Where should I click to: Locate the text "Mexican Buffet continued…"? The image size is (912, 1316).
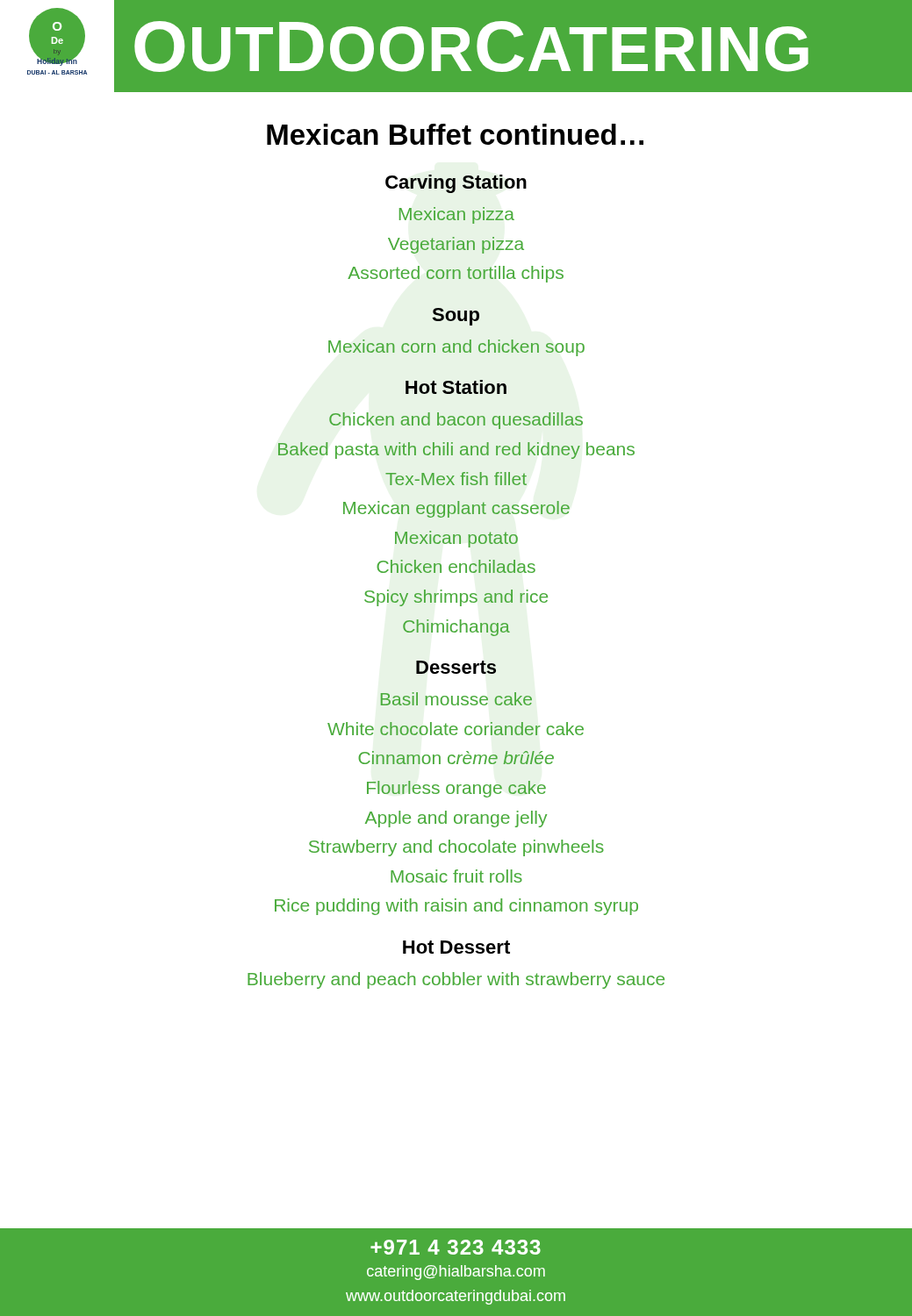tap(456, 135)
